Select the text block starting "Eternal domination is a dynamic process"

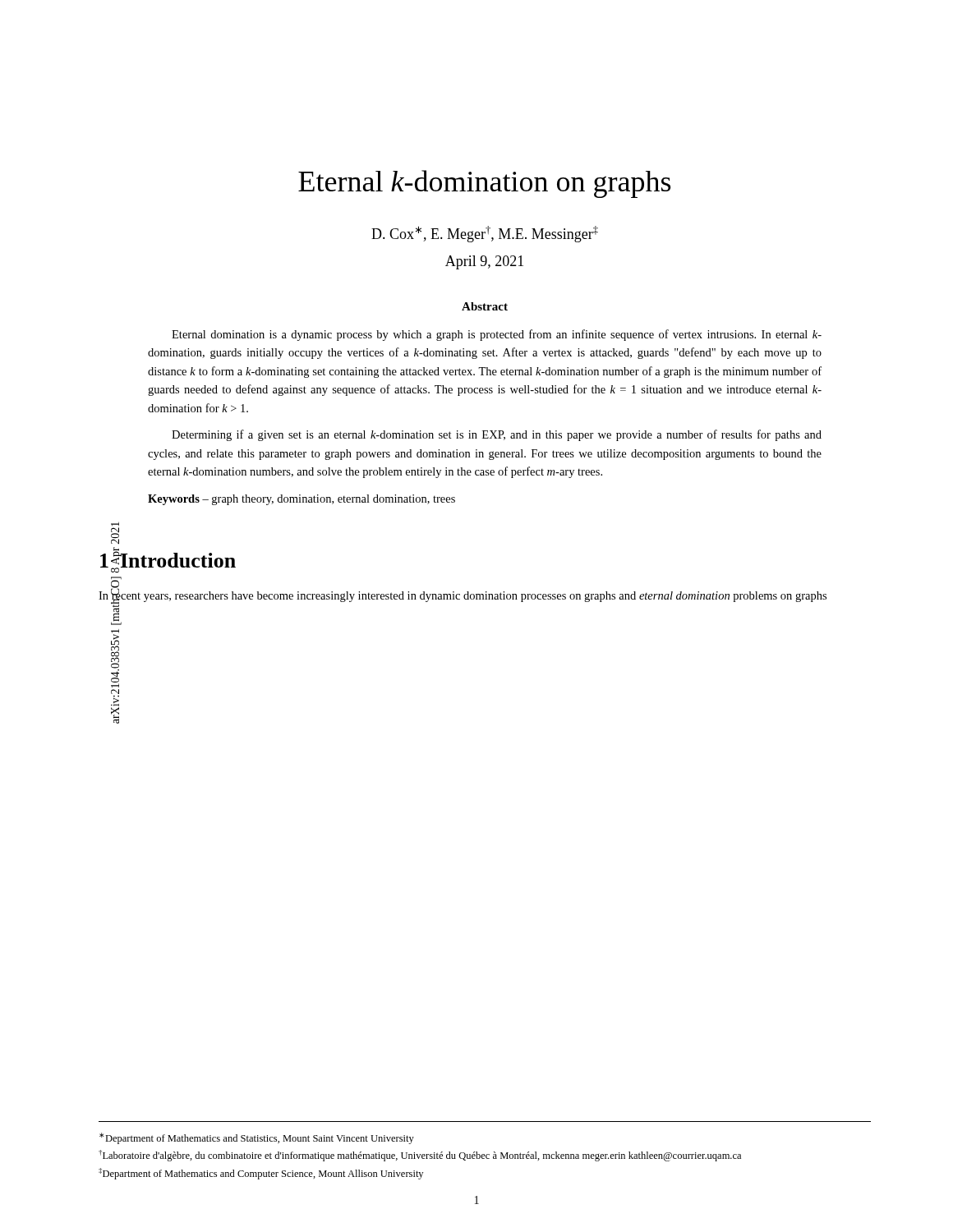485,371
